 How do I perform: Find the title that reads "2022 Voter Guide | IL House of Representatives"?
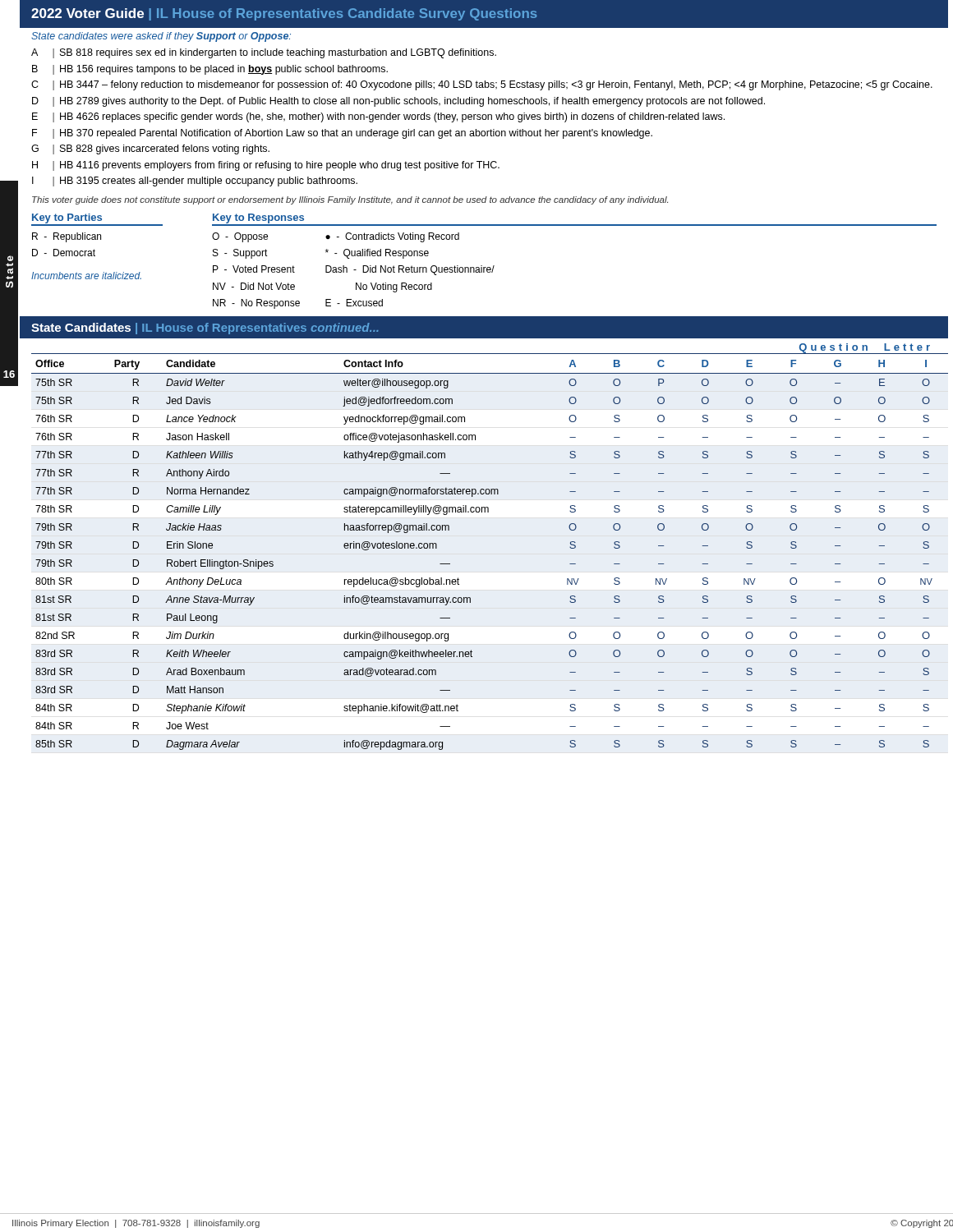click(284, 14)
